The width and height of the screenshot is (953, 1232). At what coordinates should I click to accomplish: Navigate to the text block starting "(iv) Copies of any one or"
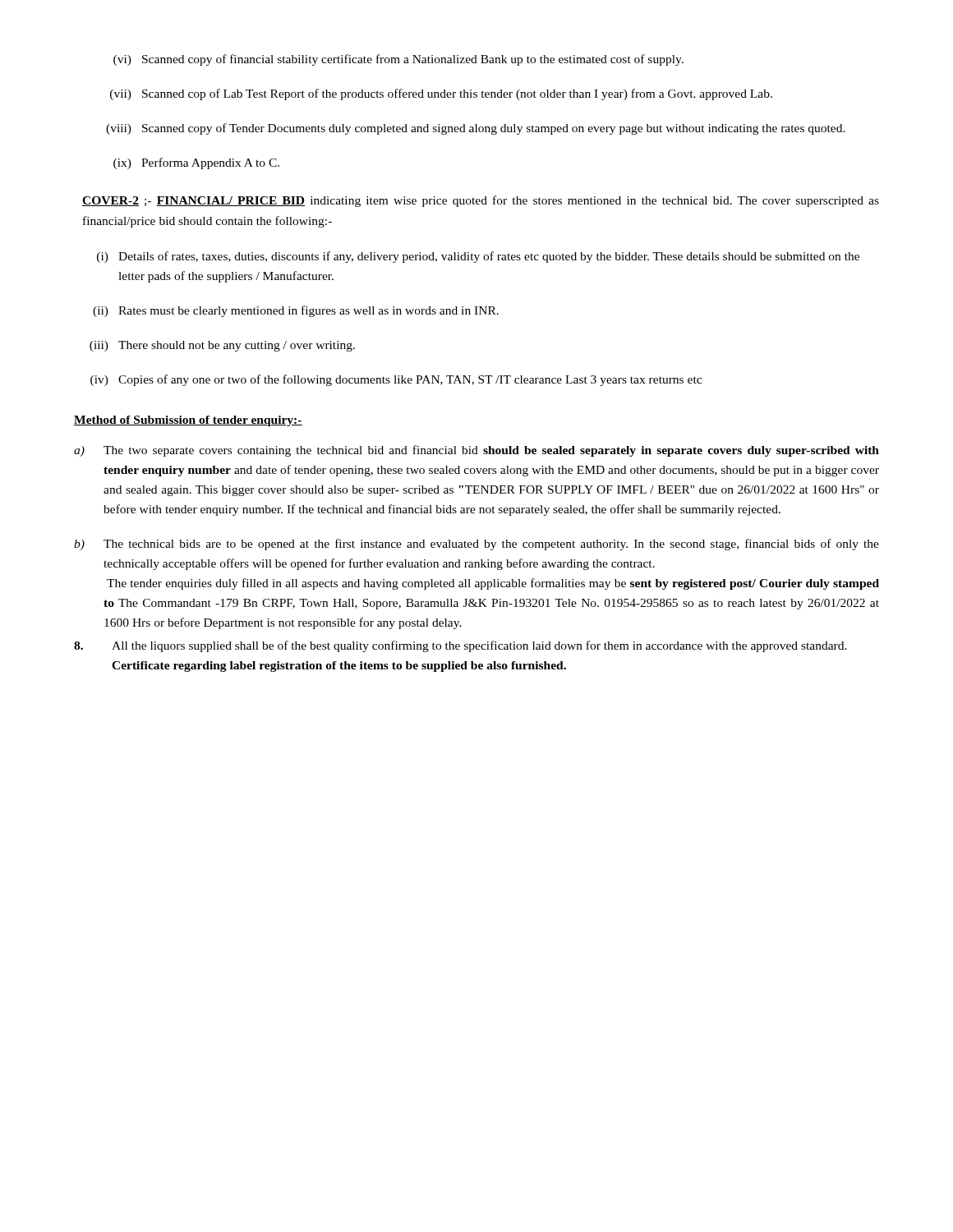[476, 379]
